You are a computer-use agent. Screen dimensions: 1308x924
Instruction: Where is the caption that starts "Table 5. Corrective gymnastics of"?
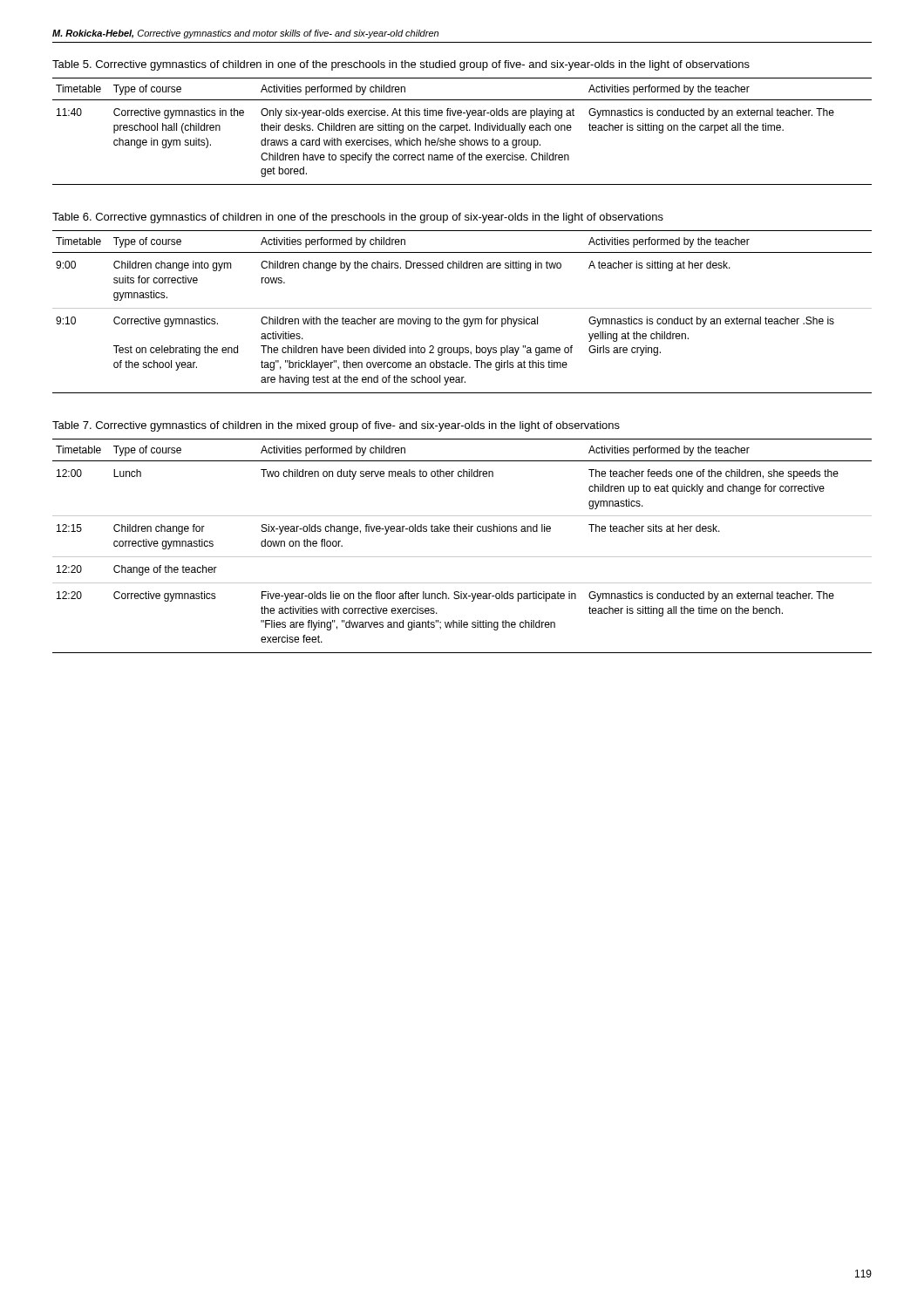(401, 64)
